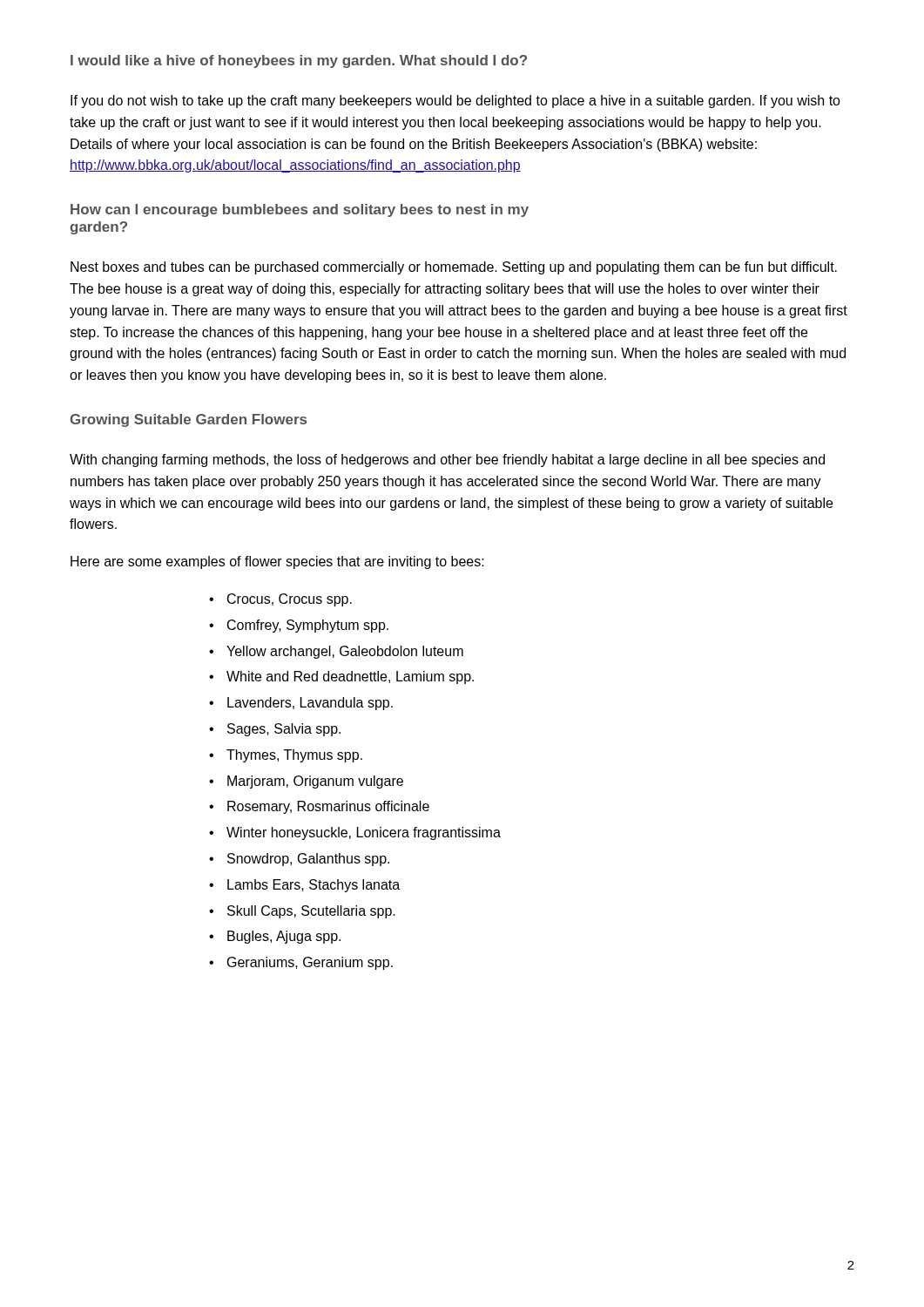Navigate to the block starting "Skull Caps, Scutellaria spp."
The height and width of the screenshot is (1307, 924).
pyautogui.click(x=302, y=912)
